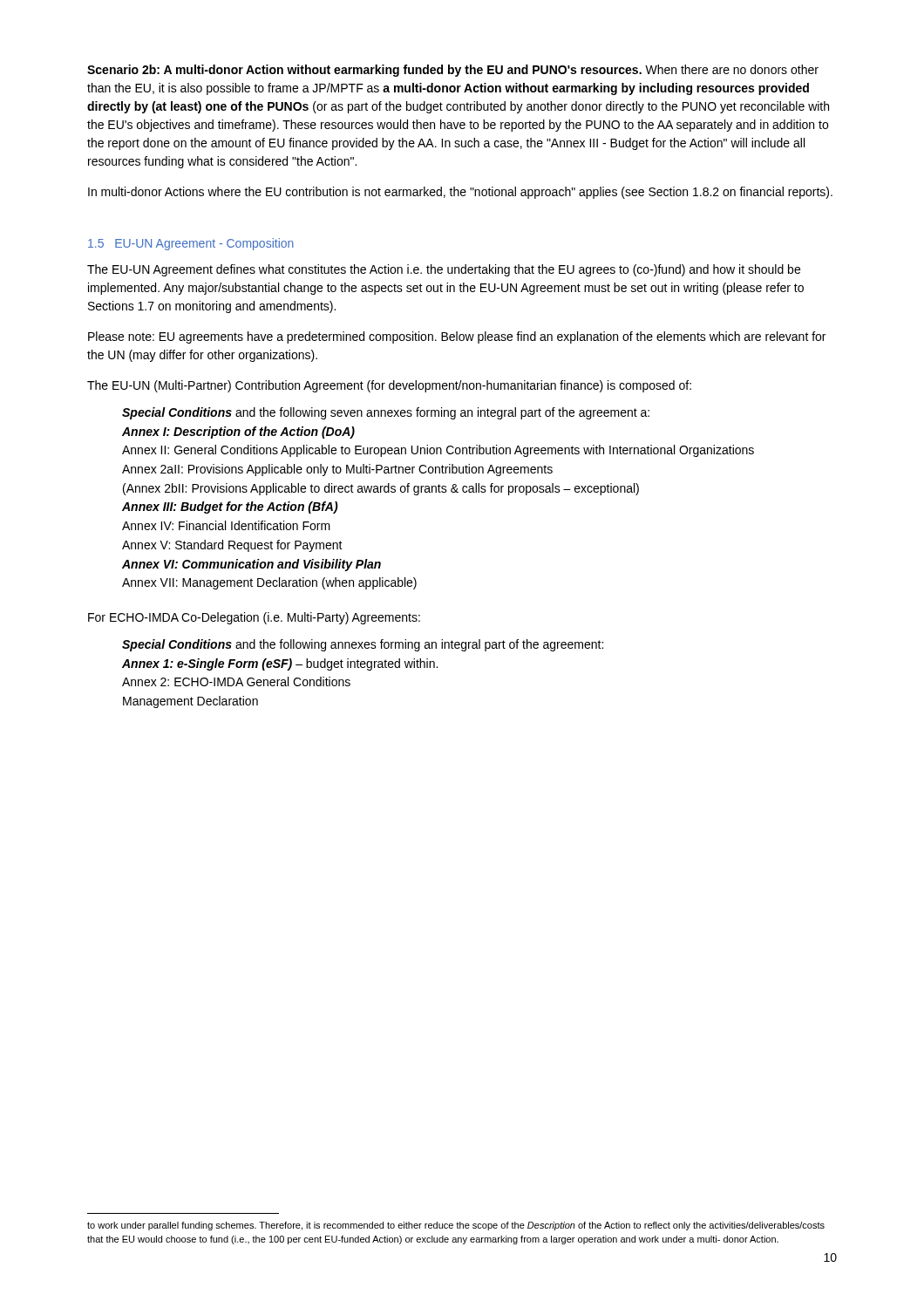Locate the text "For ECHO-IMDA Co-Delegation (i.e. Multi-Party) Agreements:"

point(254,617)
